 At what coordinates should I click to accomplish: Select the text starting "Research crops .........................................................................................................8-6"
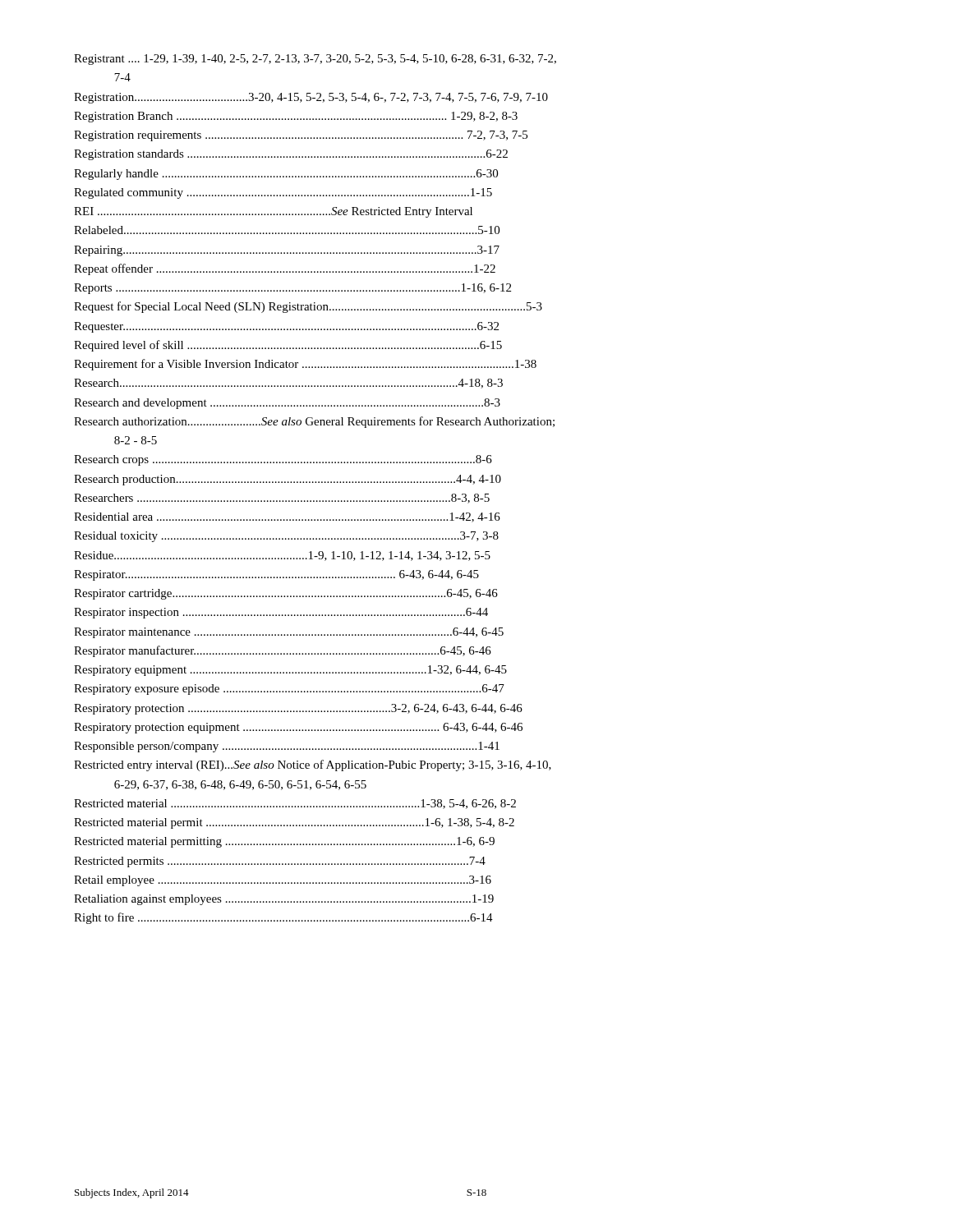pyautogui.click(x=283, y=459)
